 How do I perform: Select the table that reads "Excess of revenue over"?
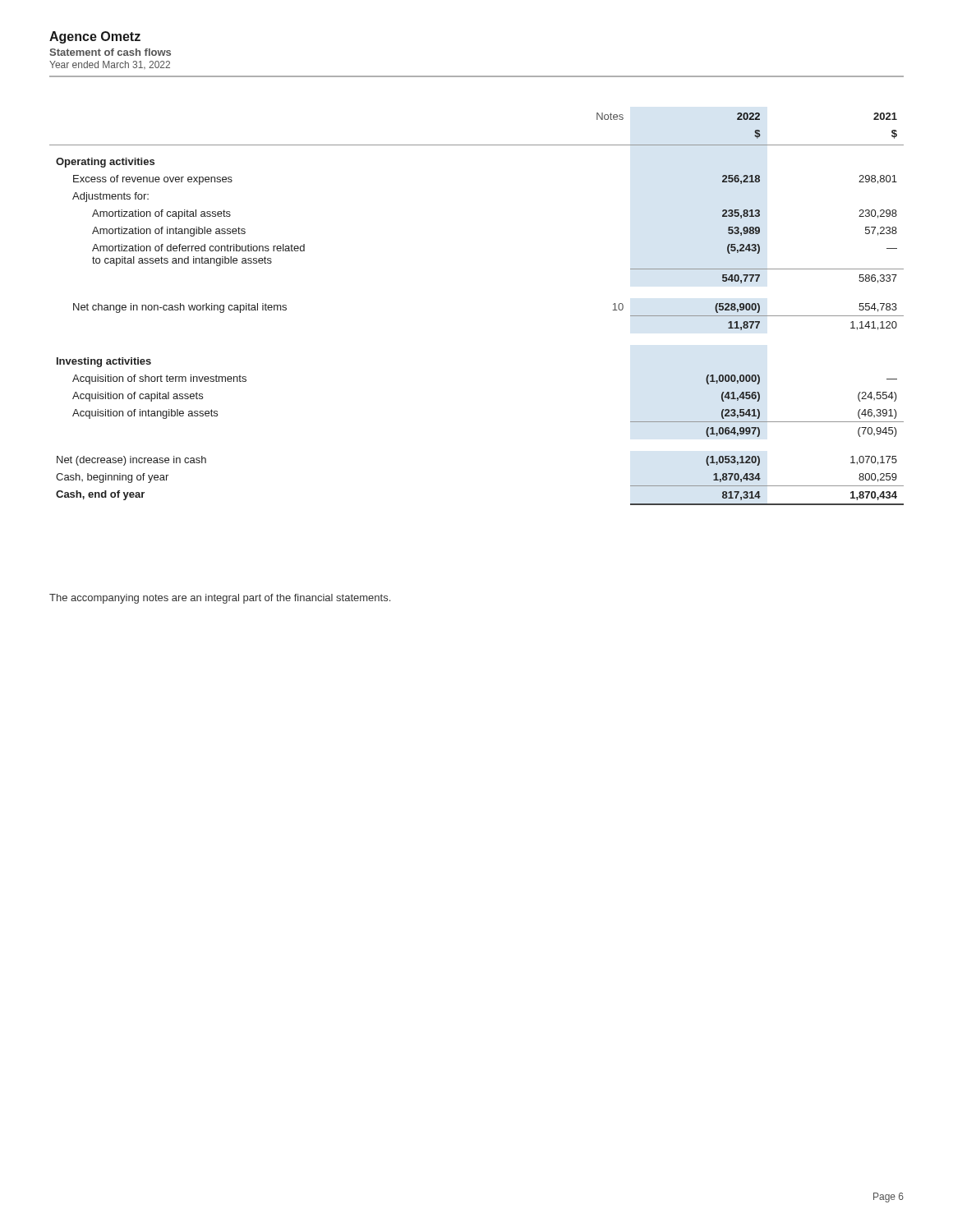476,306
